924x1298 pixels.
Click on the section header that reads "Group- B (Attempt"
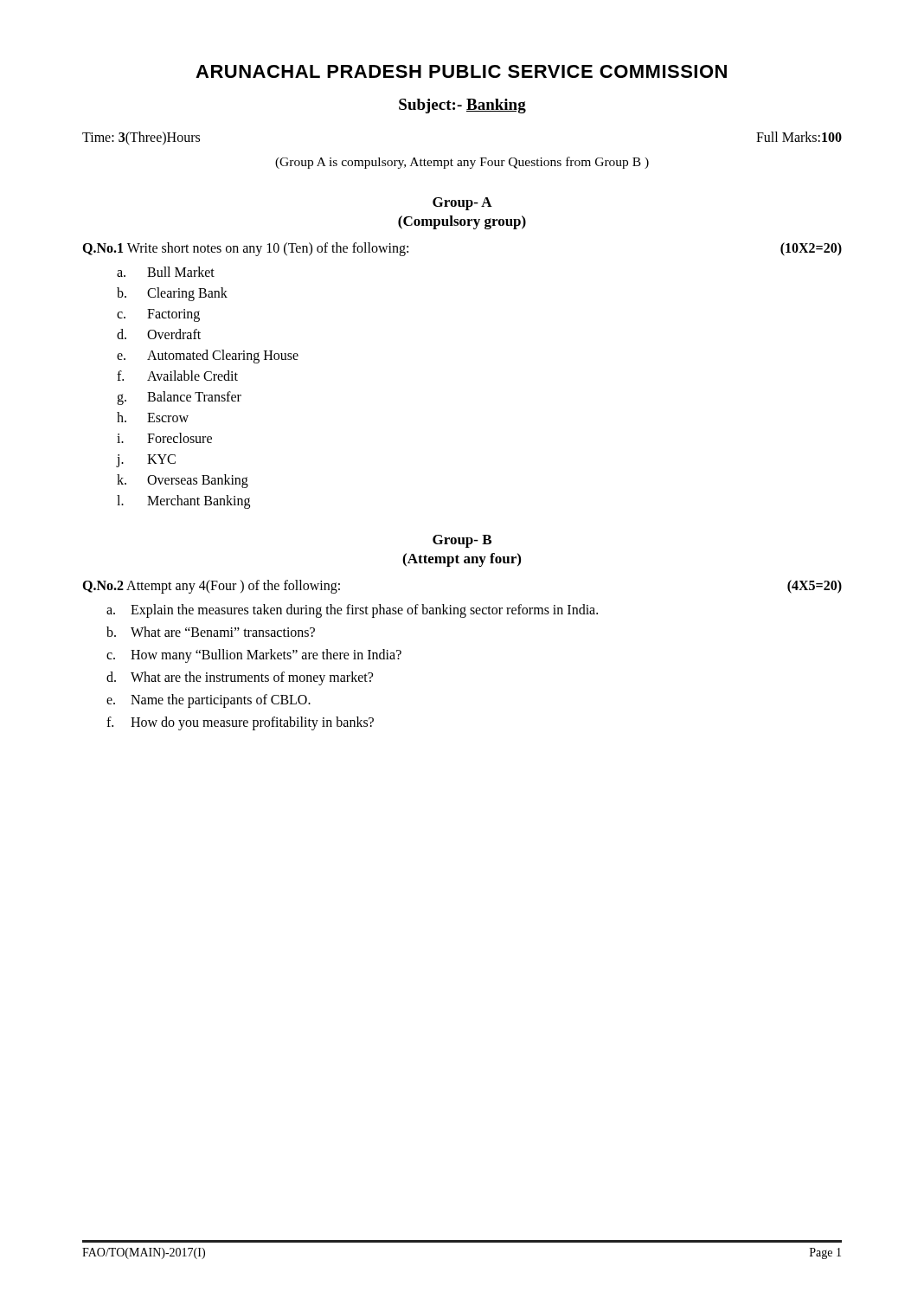coord(462,549)
